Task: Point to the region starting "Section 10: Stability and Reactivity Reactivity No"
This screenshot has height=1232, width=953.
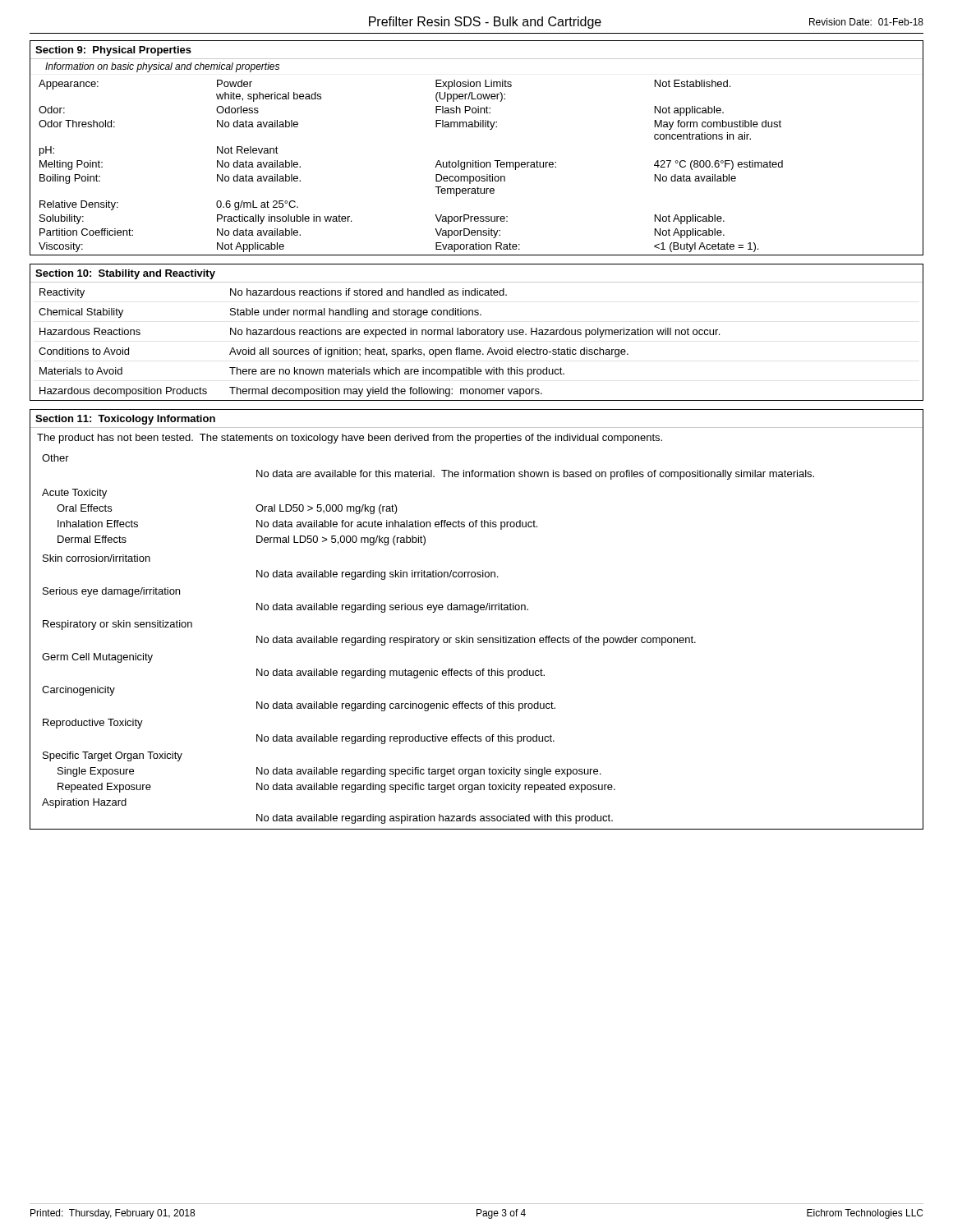Action: (476, 332)
